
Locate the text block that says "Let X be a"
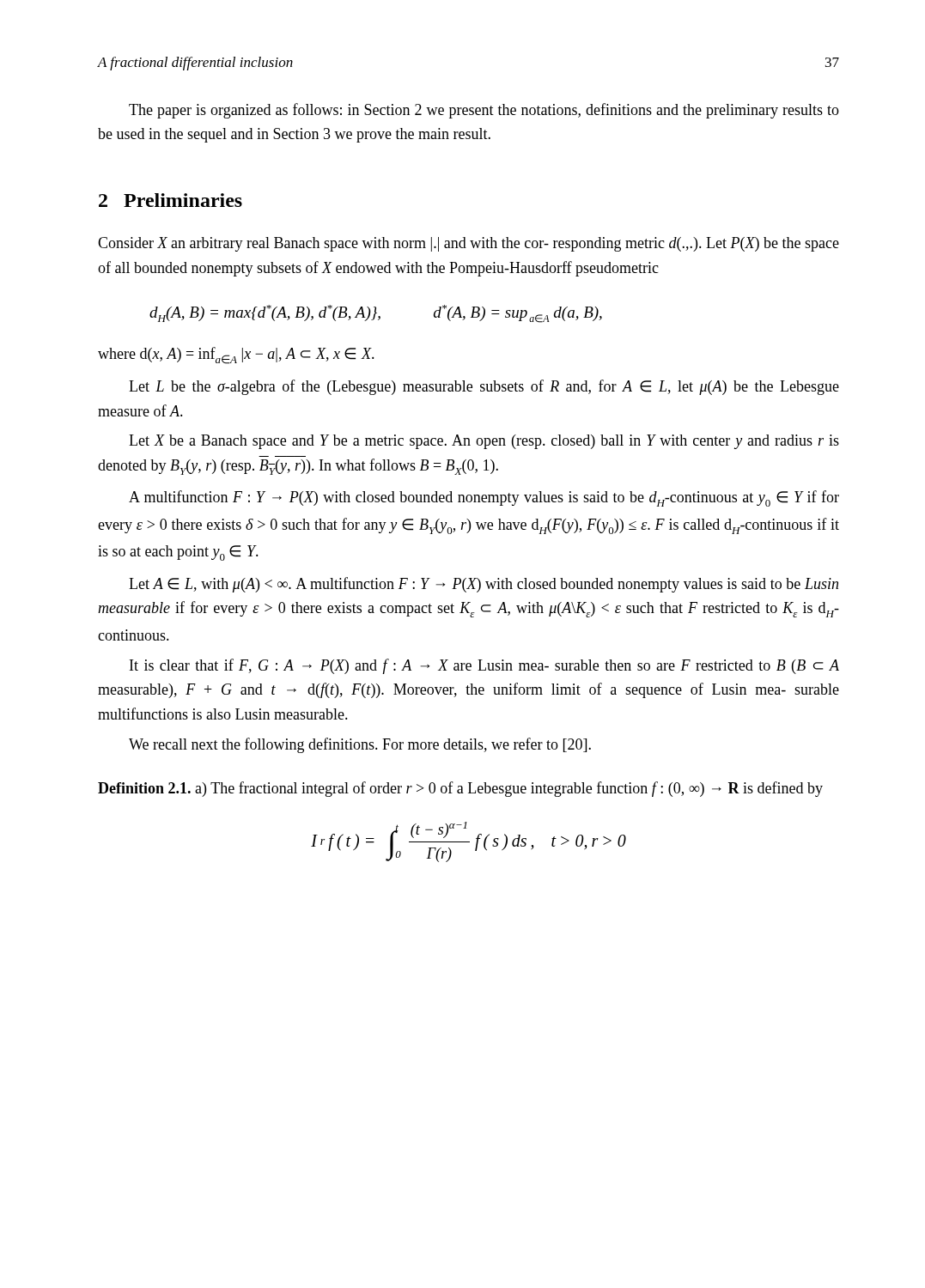(x=468, y=455)
